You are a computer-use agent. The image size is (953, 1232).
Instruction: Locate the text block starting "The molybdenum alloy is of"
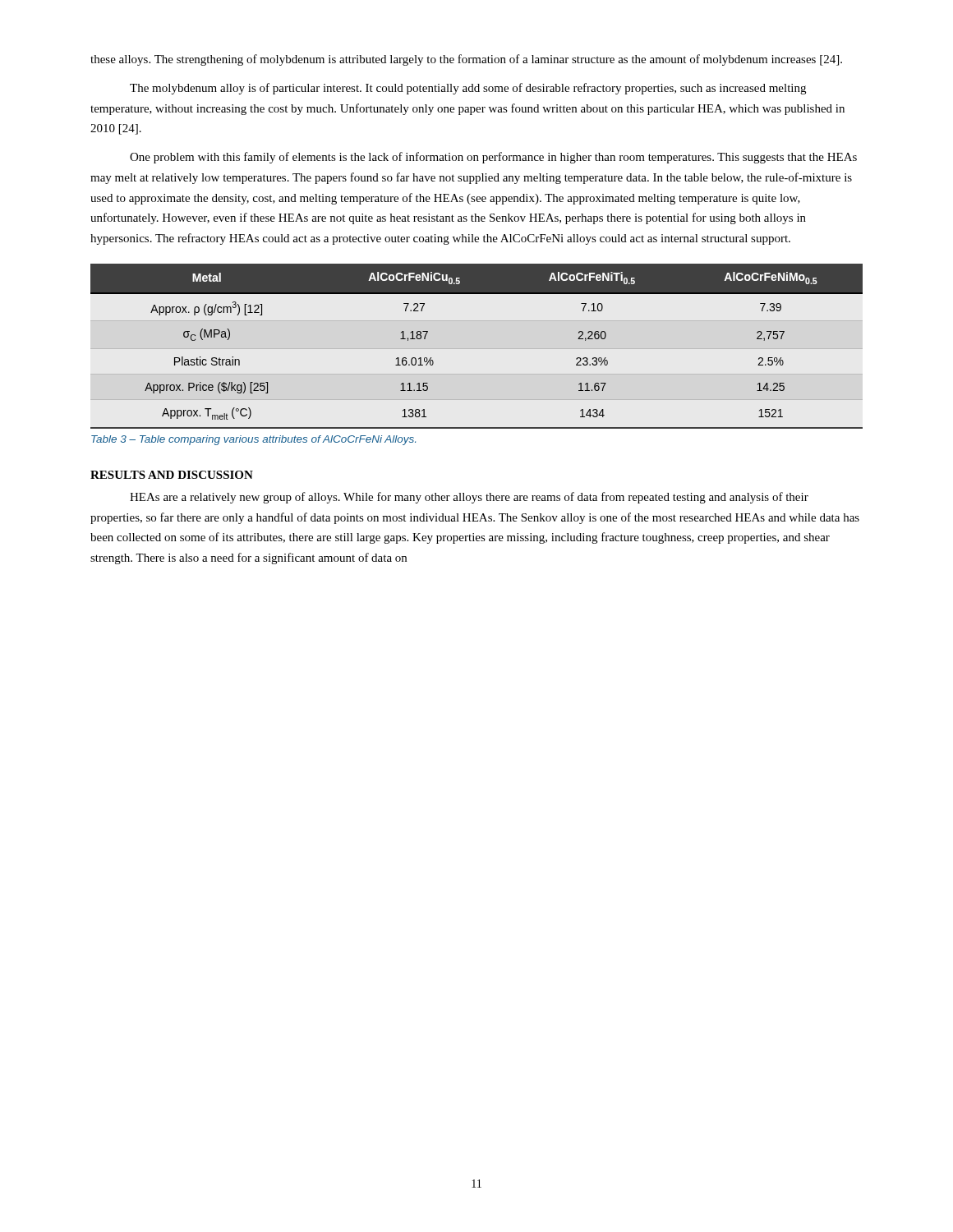point(468,108)
